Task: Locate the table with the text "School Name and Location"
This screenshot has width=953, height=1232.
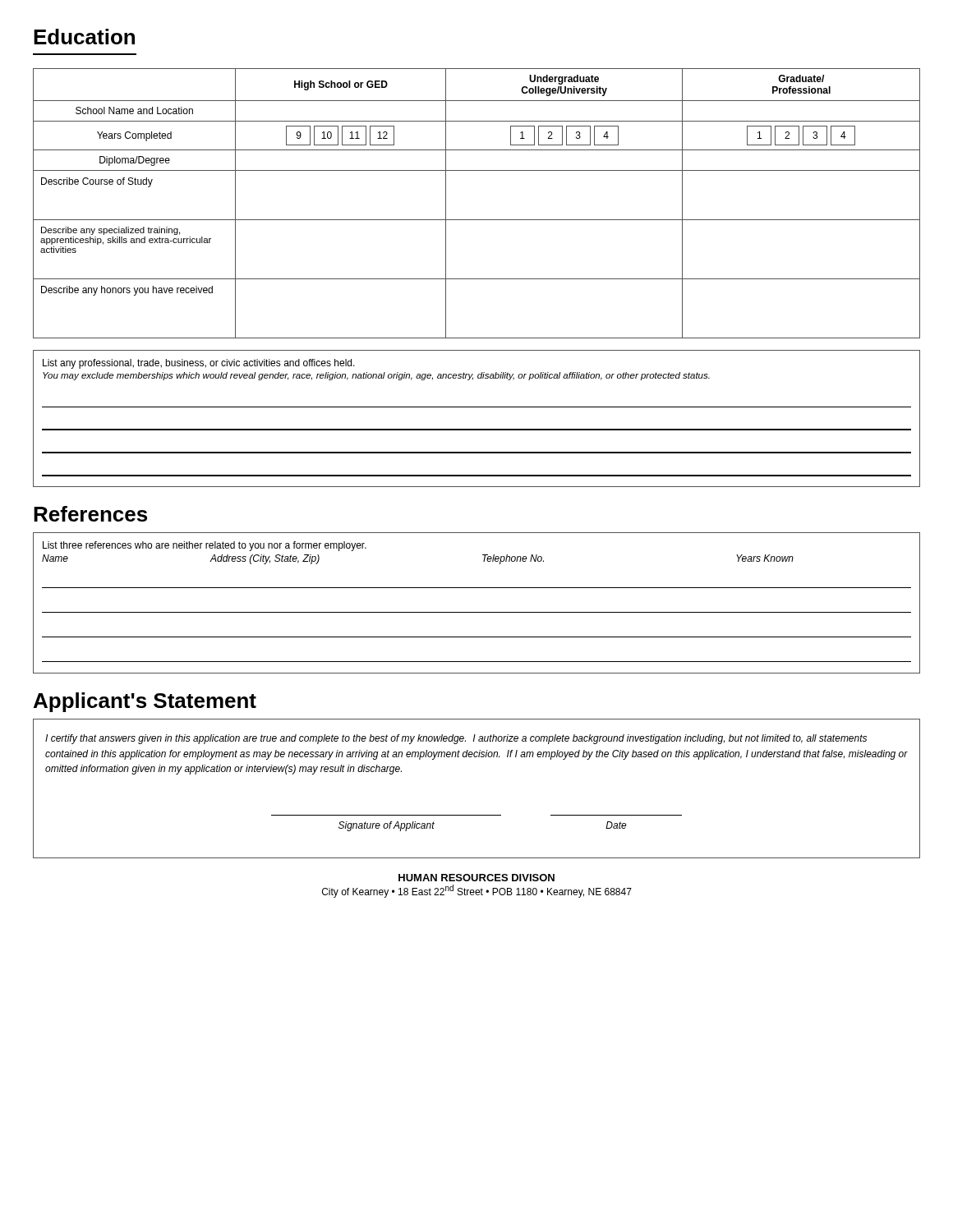Action: (476, 203)
